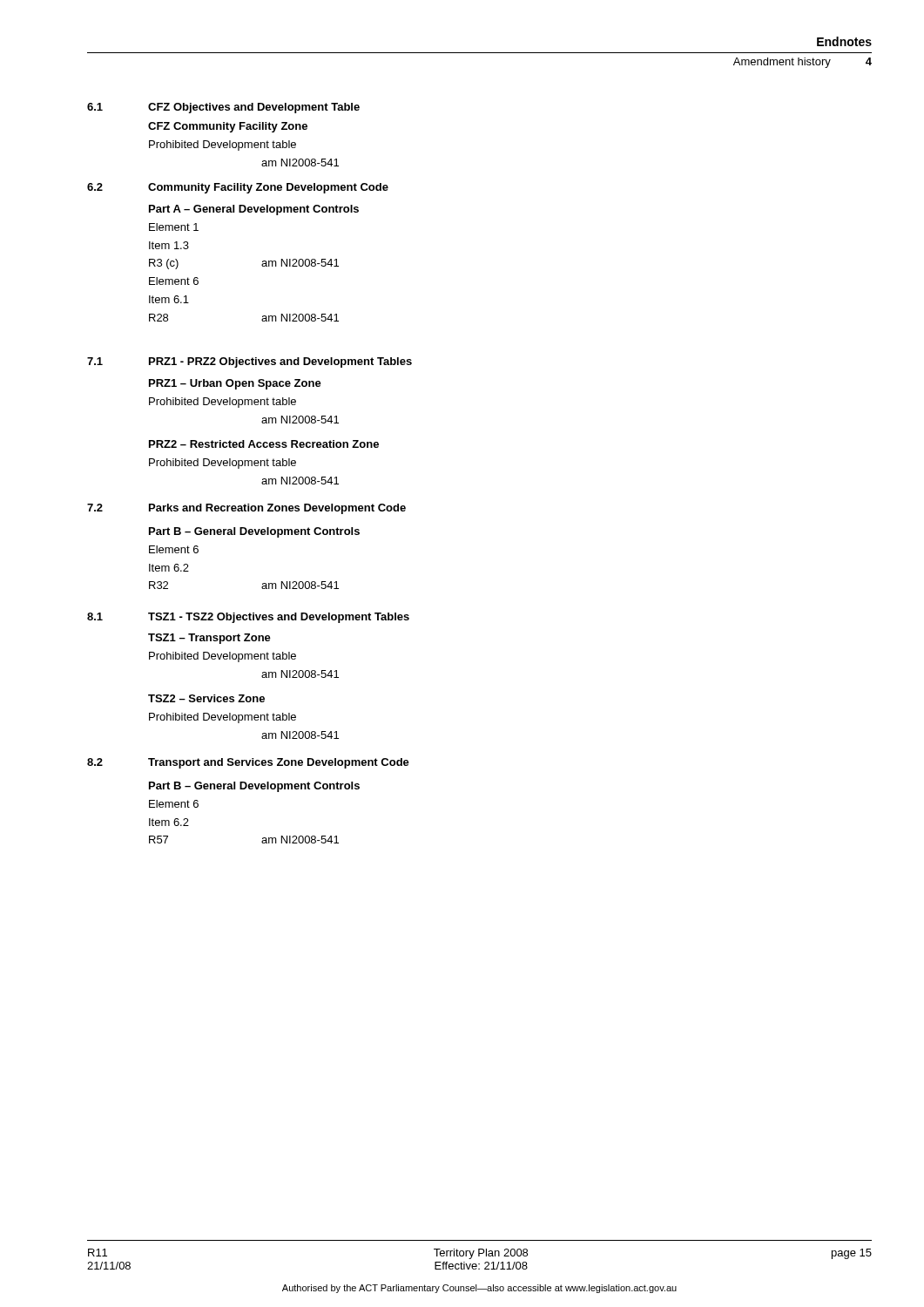Point to the text starting "6.2 Community Facility Zone"
924x1307 pixels.
coord(238,188)
